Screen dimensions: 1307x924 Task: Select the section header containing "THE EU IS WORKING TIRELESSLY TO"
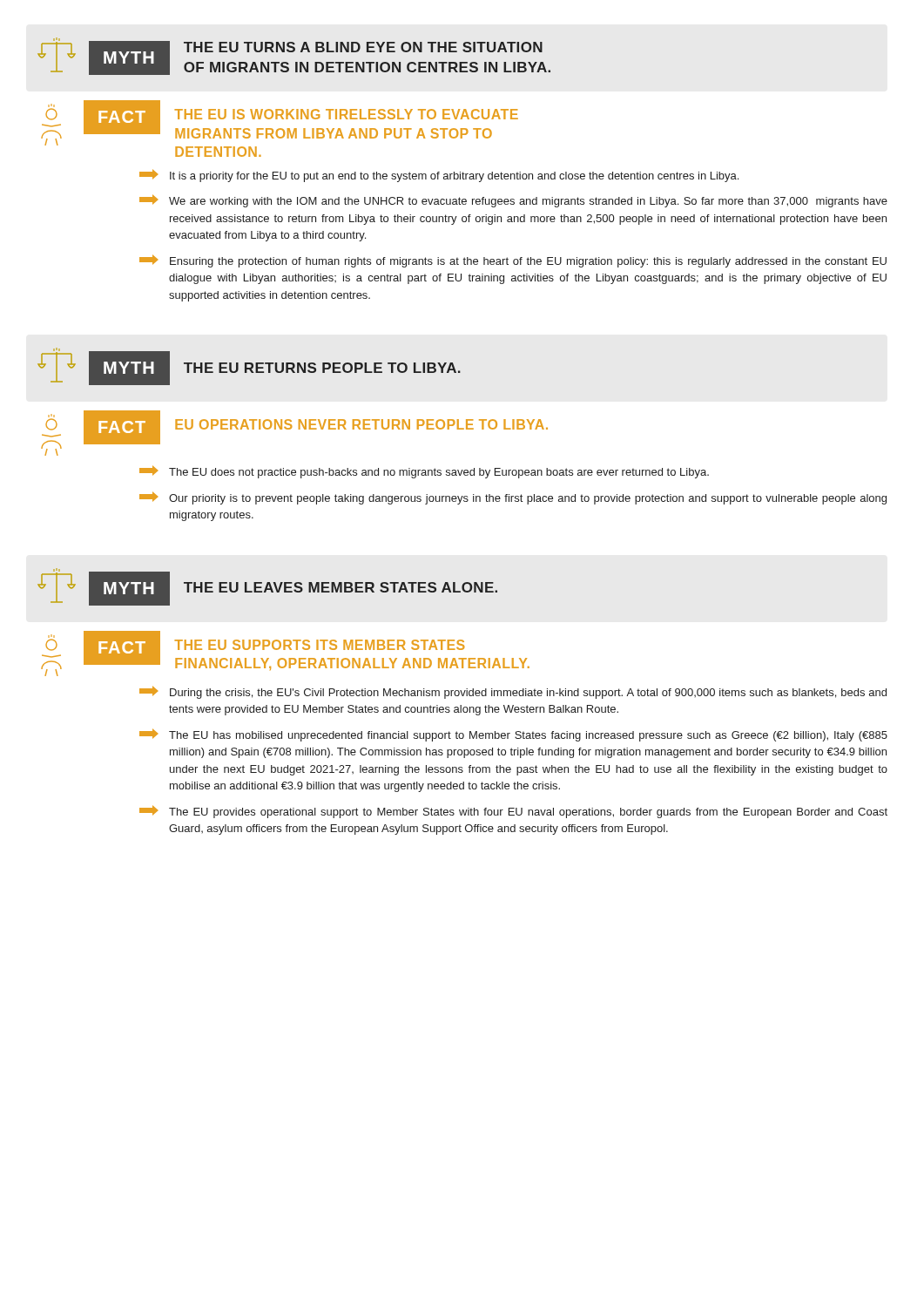347,133
